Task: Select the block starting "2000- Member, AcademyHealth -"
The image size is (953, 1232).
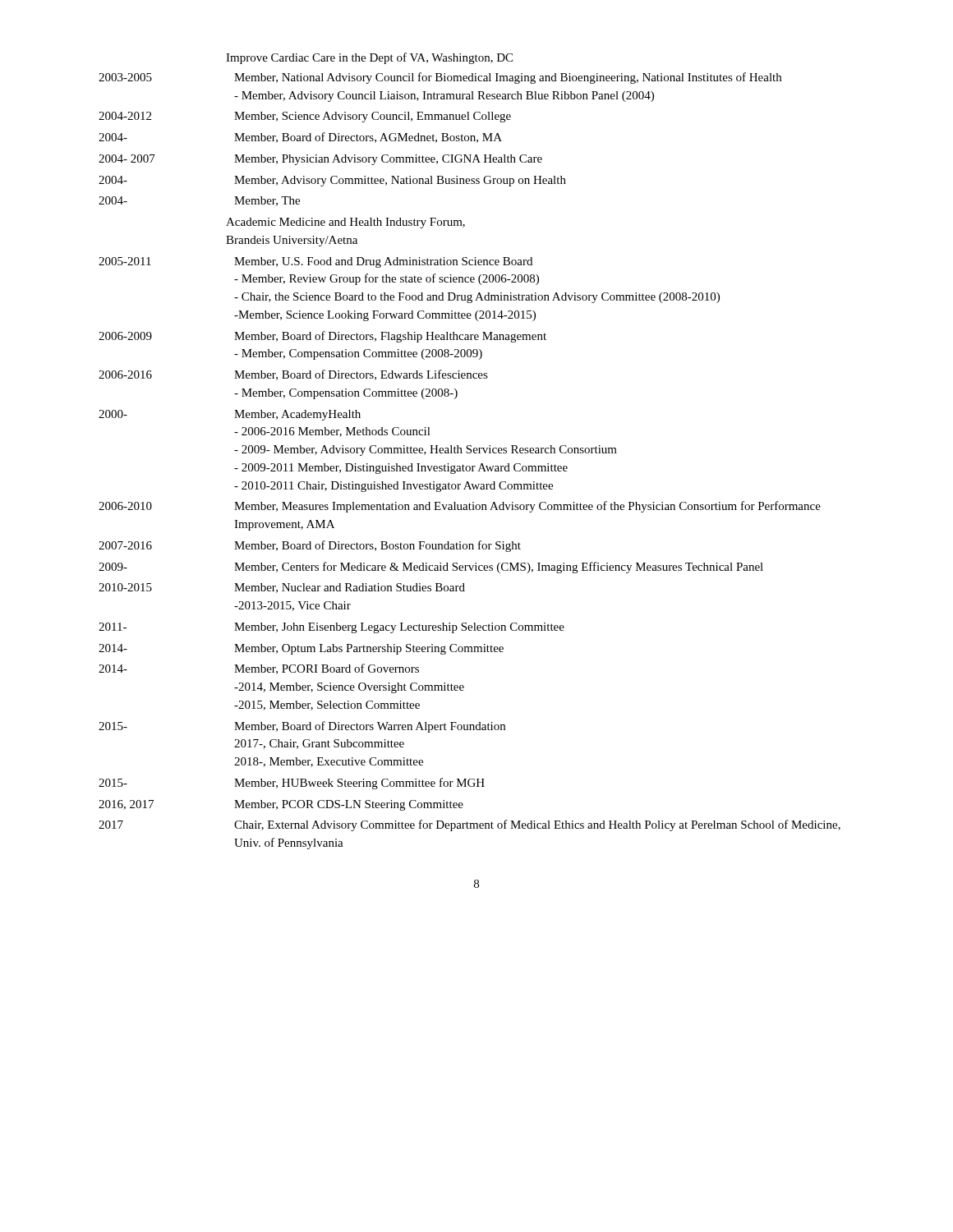Action: pyautogui.click(x=476, y=450)
